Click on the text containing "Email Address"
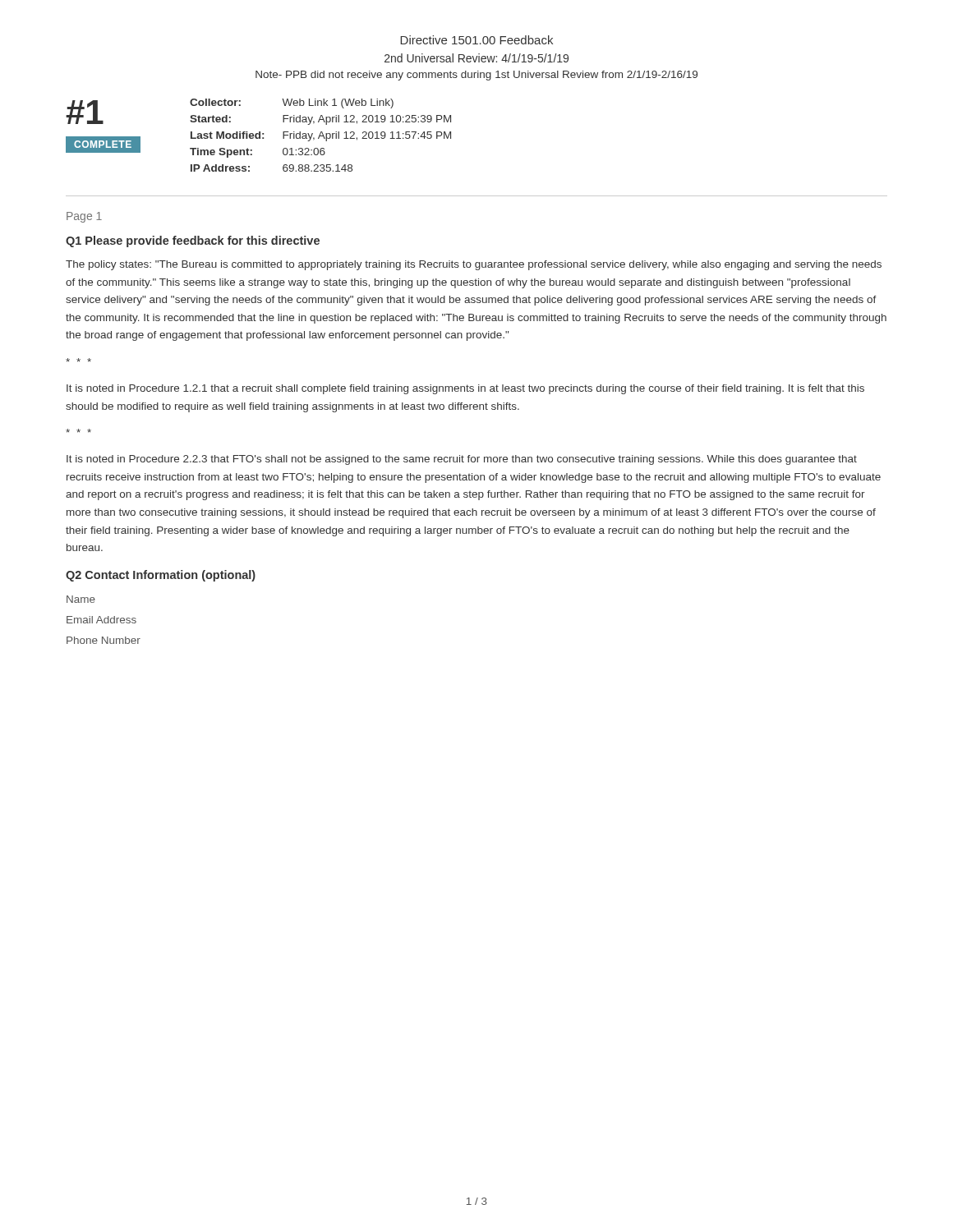953x1232 pixels. [x=101, y=619]
